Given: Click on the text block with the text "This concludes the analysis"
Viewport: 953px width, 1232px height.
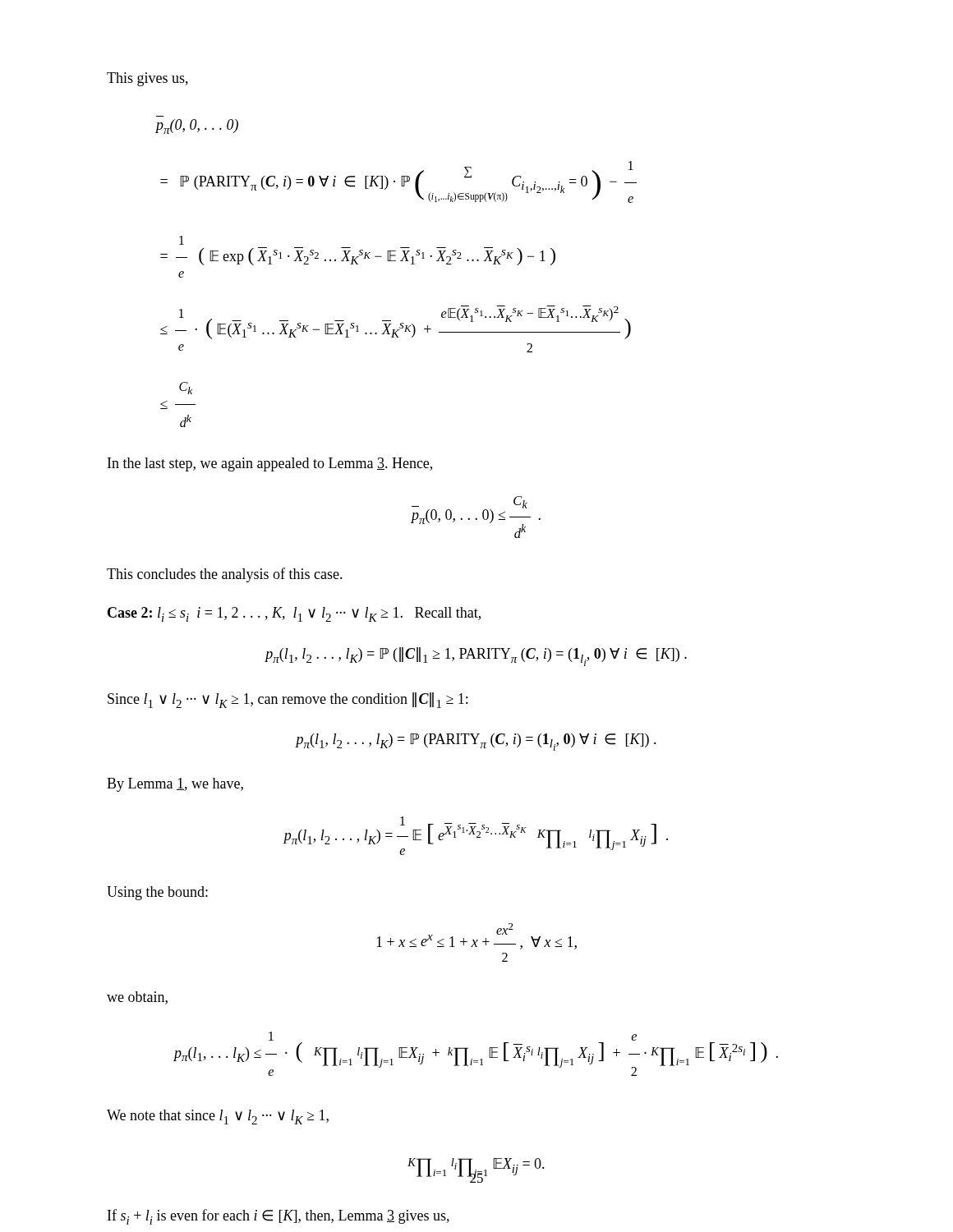Looking at the screenshot, I should 225,574.
